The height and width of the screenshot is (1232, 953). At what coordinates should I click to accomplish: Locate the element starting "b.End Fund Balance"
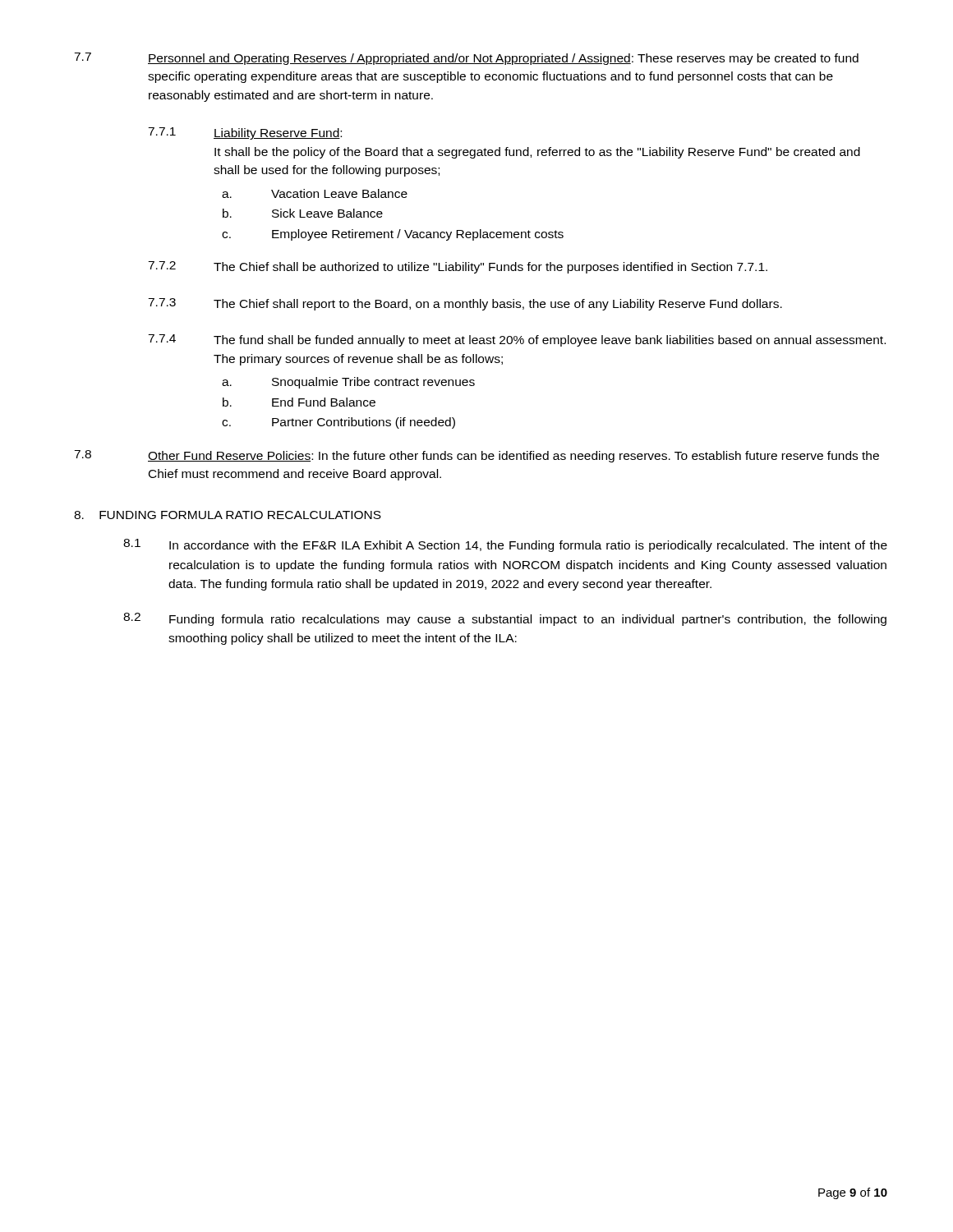(295, 402)
